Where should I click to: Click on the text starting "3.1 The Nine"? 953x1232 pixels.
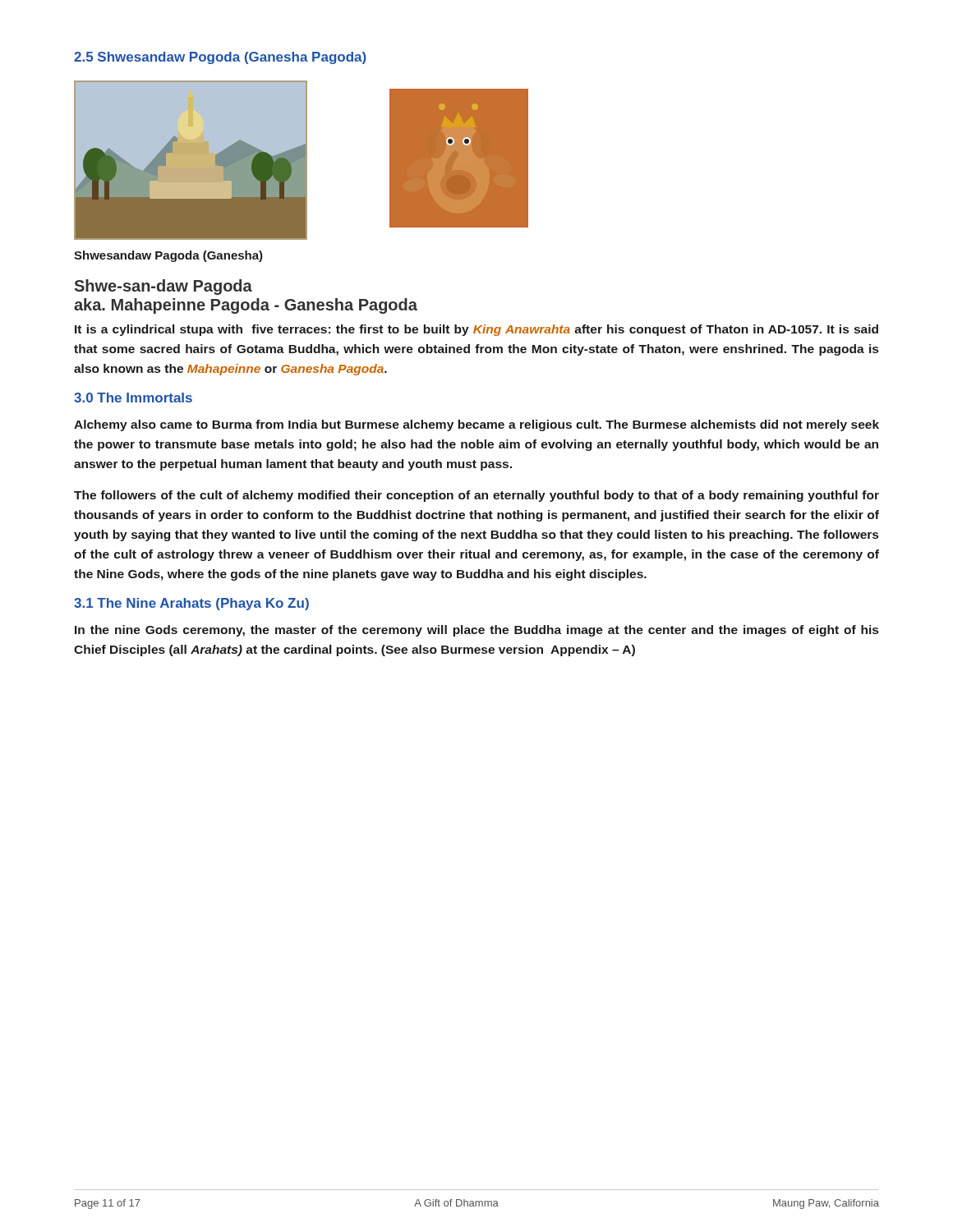click(x=192, y=603)
